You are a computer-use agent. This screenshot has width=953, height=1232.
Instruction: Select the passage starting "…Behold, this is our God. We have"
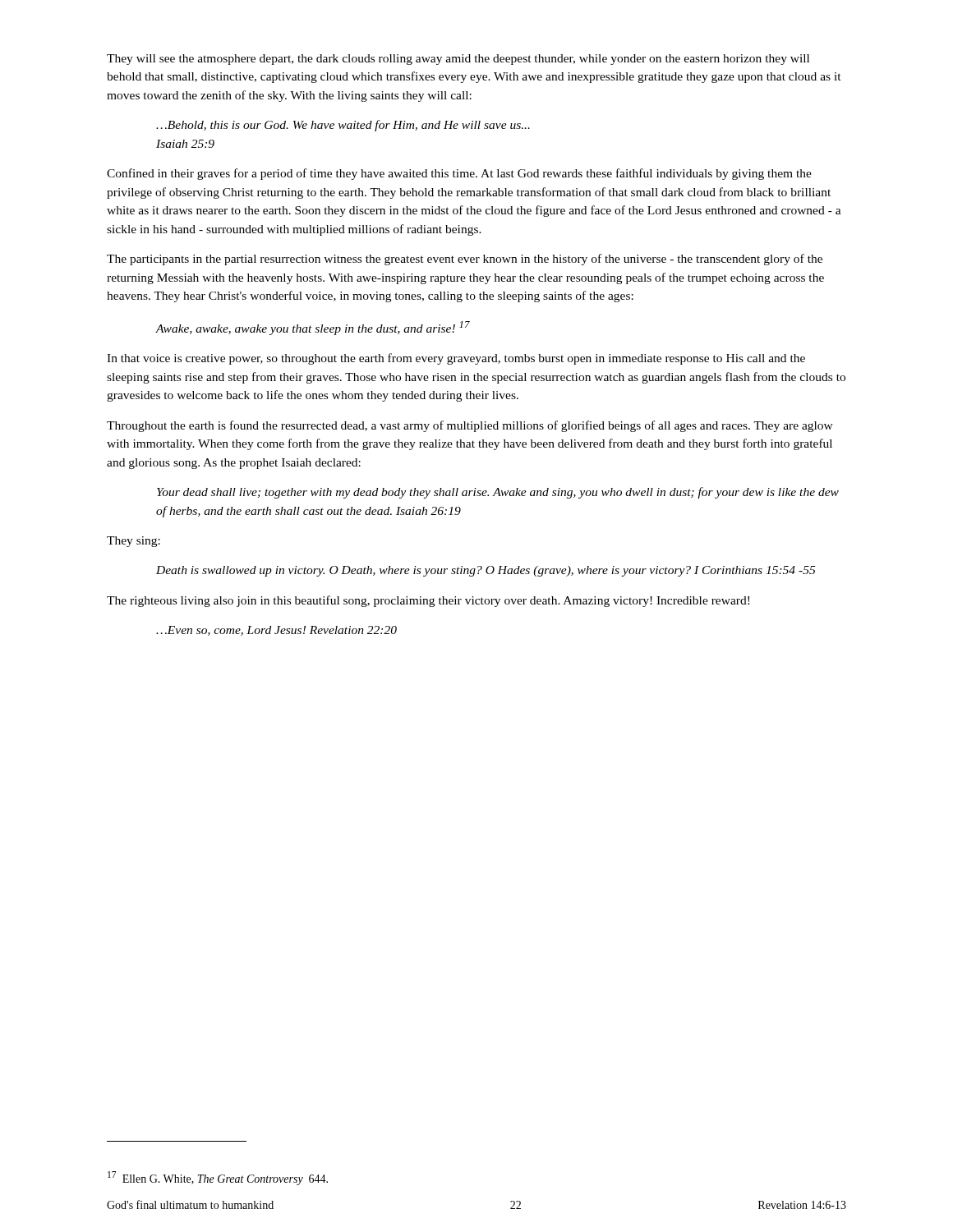pos(343,134)
